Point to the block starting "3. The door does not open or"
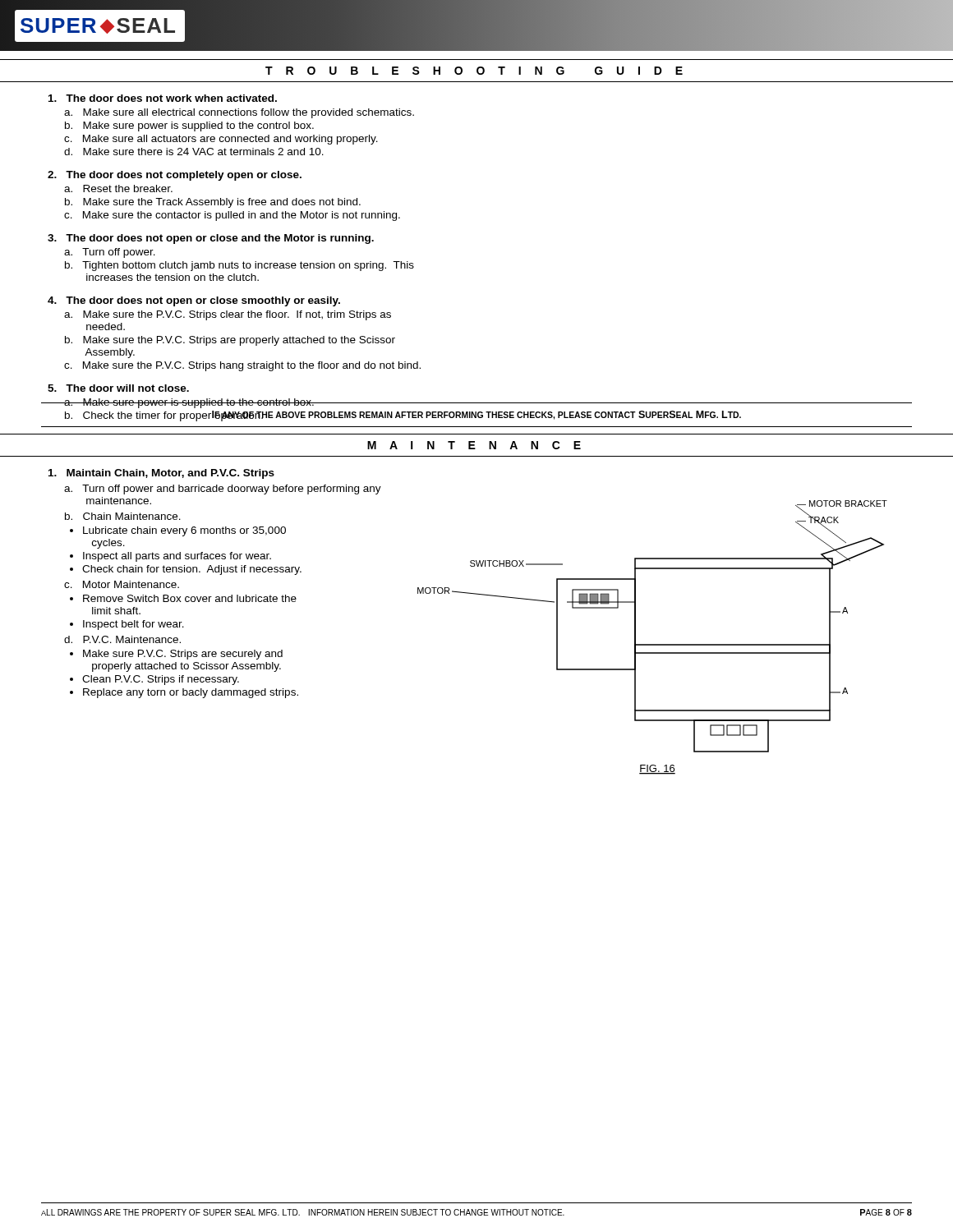This screenshot has height=1232, width=953. (211, 239)
